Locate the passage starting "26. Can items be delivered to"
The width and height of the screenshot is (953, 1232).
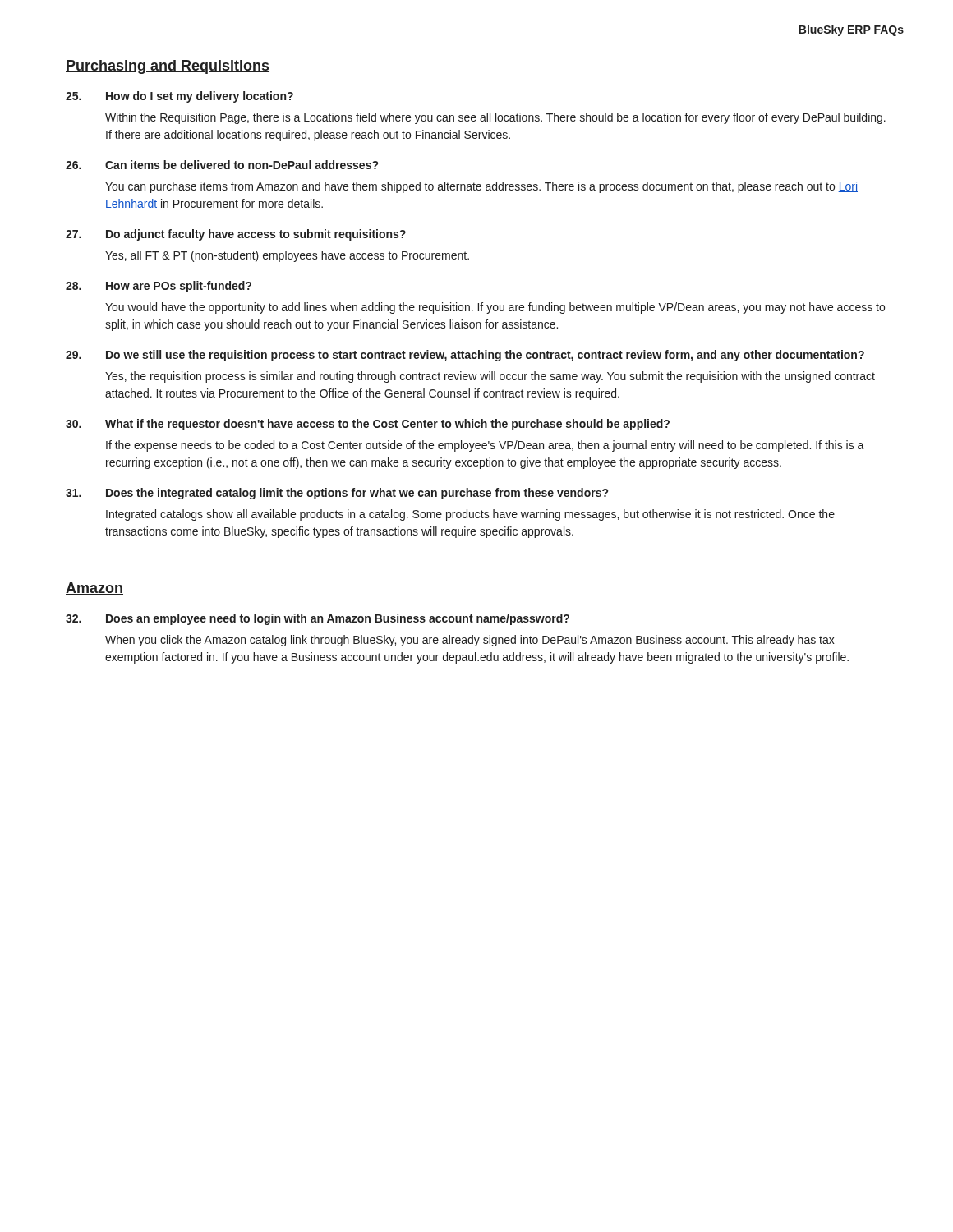(x=476, y=186)
